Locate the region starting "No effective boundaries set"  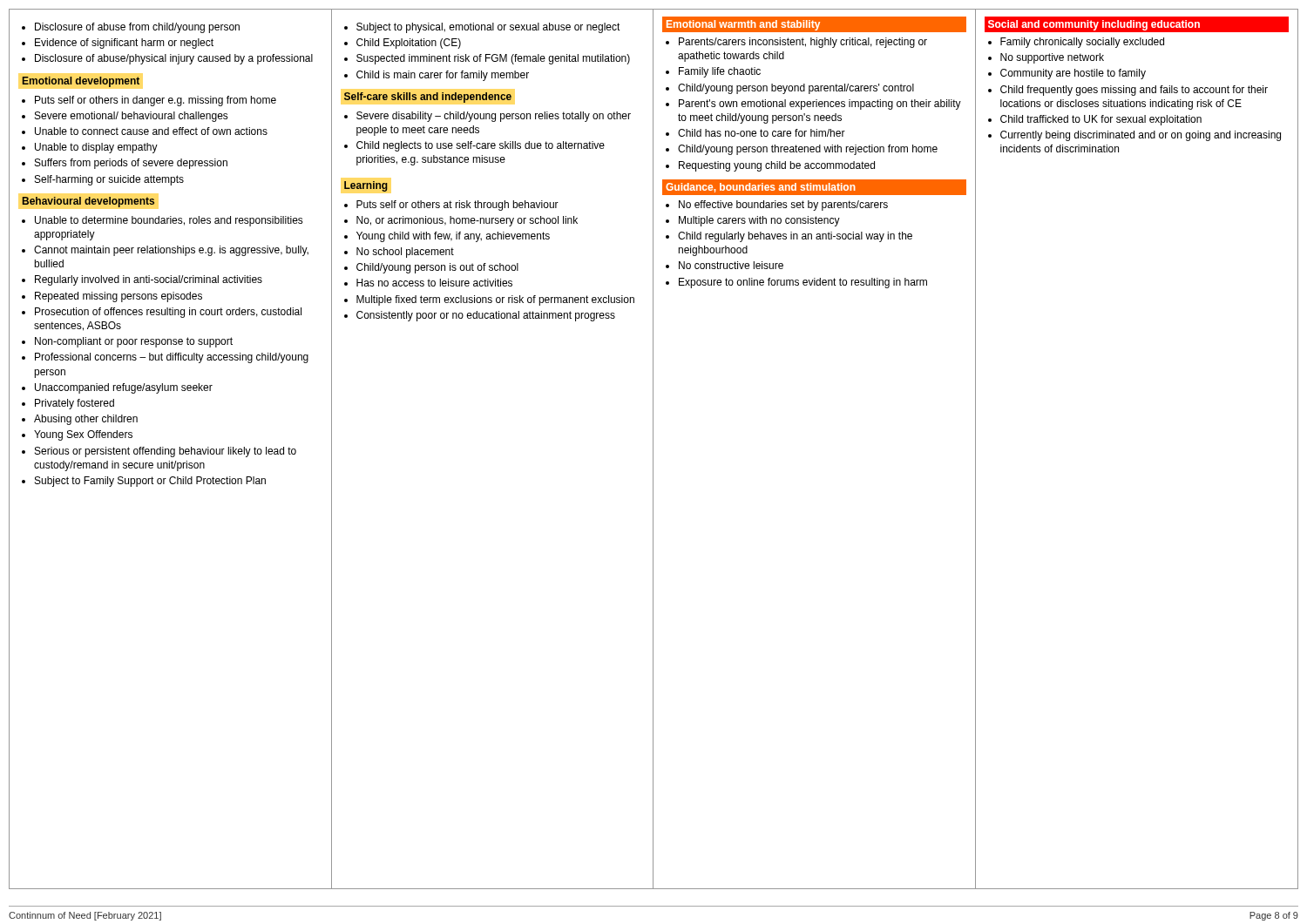tap(822, 204)
